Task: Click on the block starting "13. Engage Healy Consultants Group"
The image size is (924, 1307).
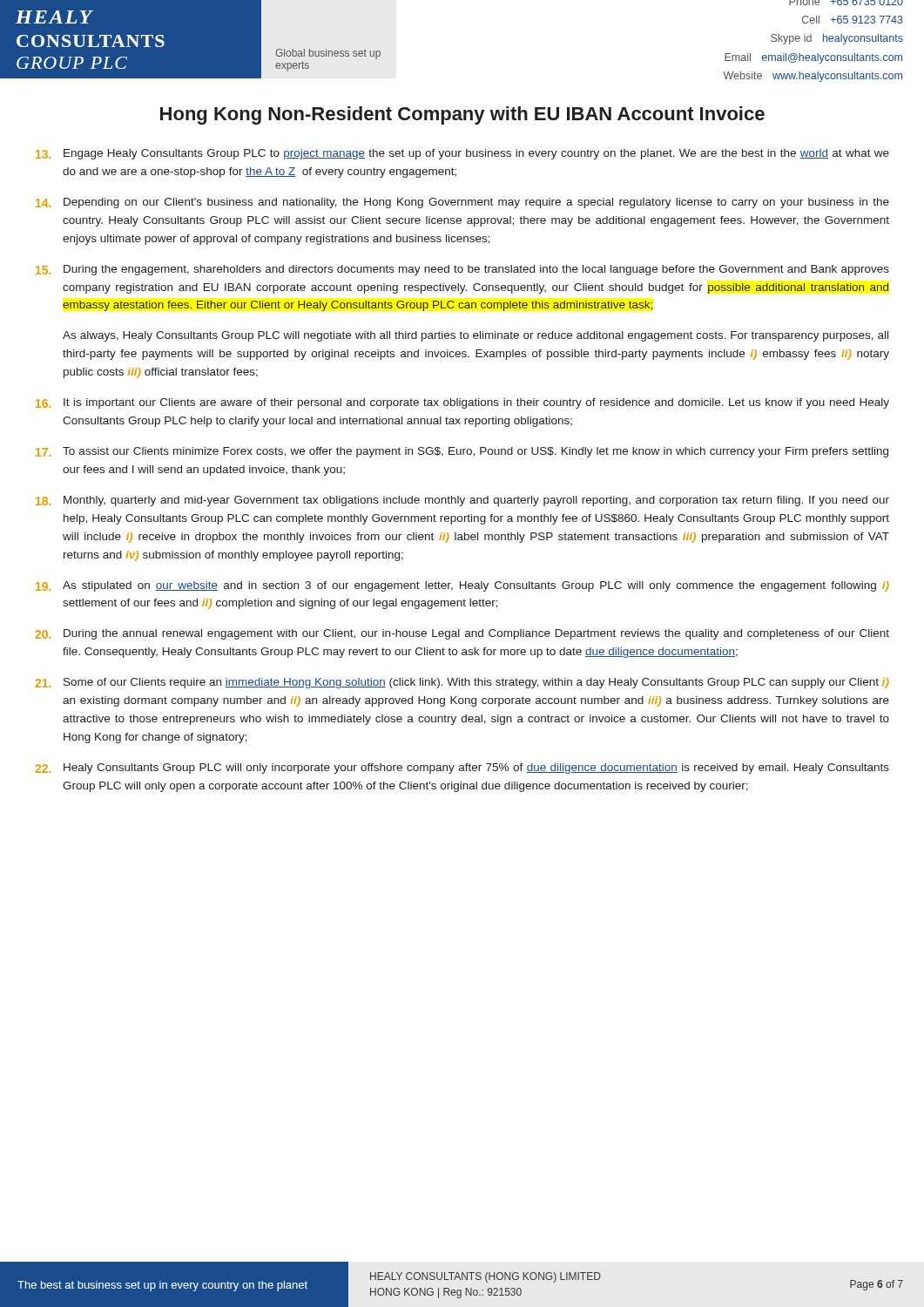Action: click(462, 163)
